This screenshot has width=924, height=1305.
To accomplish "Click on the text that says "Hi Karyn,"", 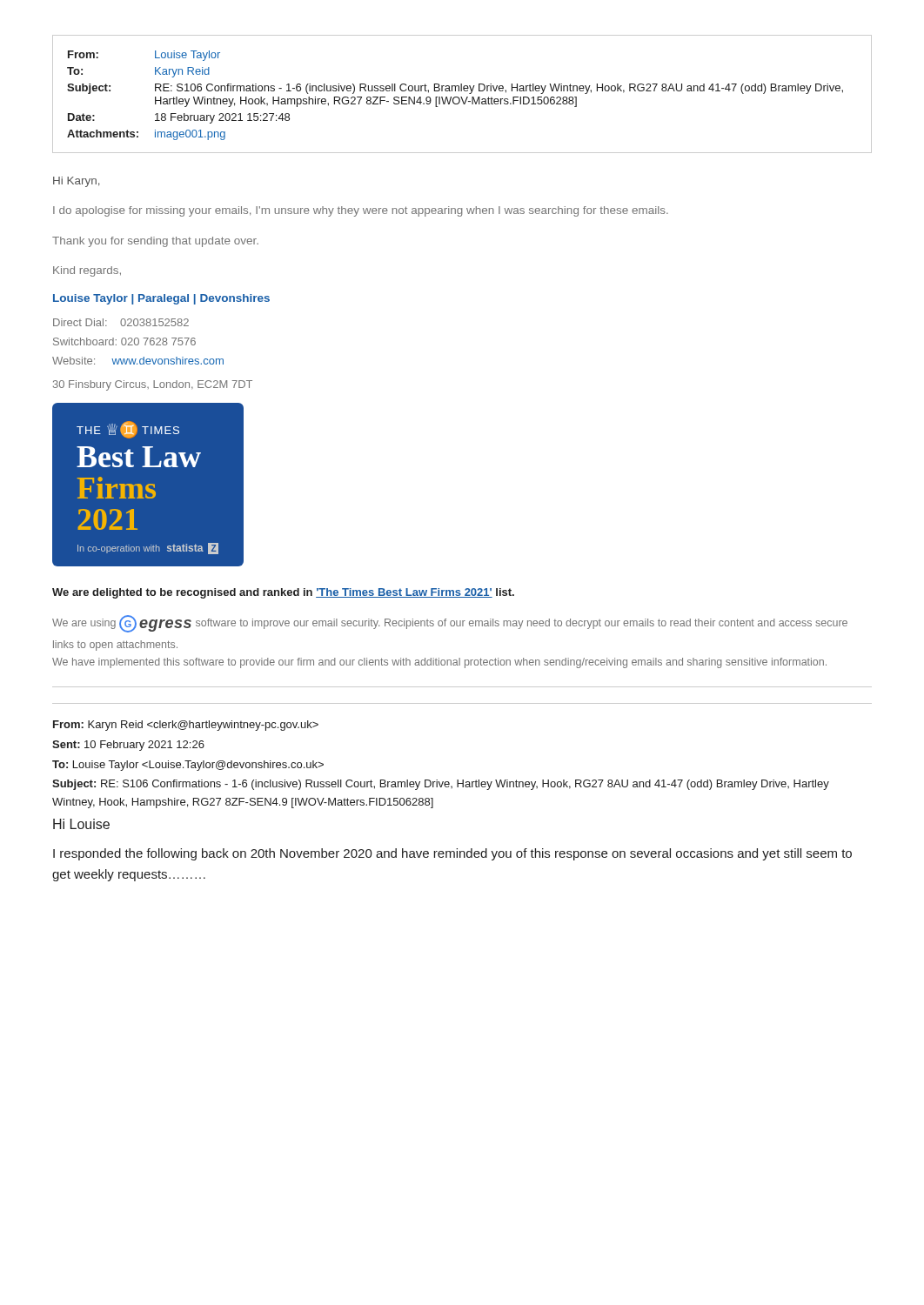I will tap(76, 180).
